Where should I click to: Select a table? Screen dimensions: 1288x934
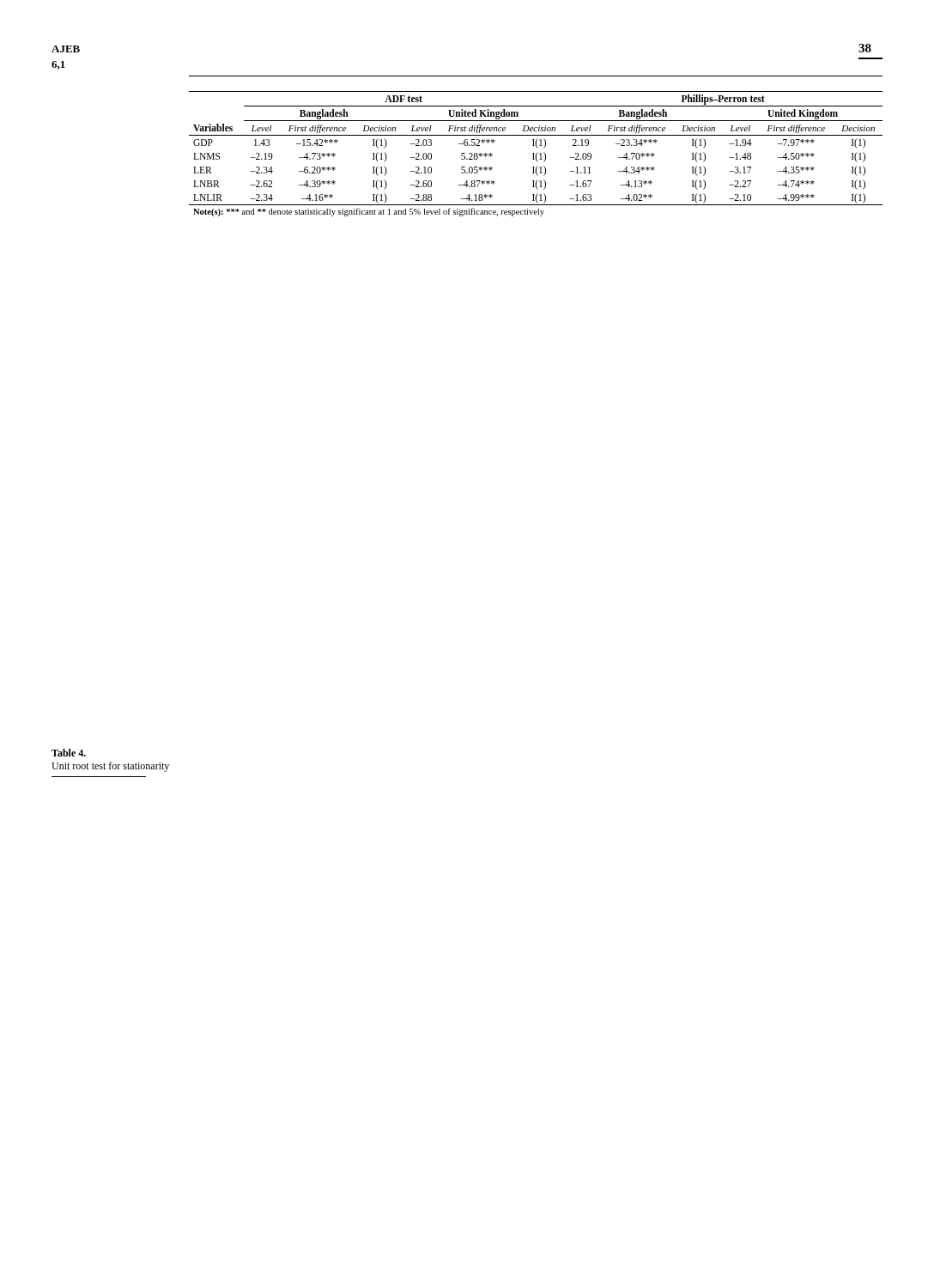point(536,155)
